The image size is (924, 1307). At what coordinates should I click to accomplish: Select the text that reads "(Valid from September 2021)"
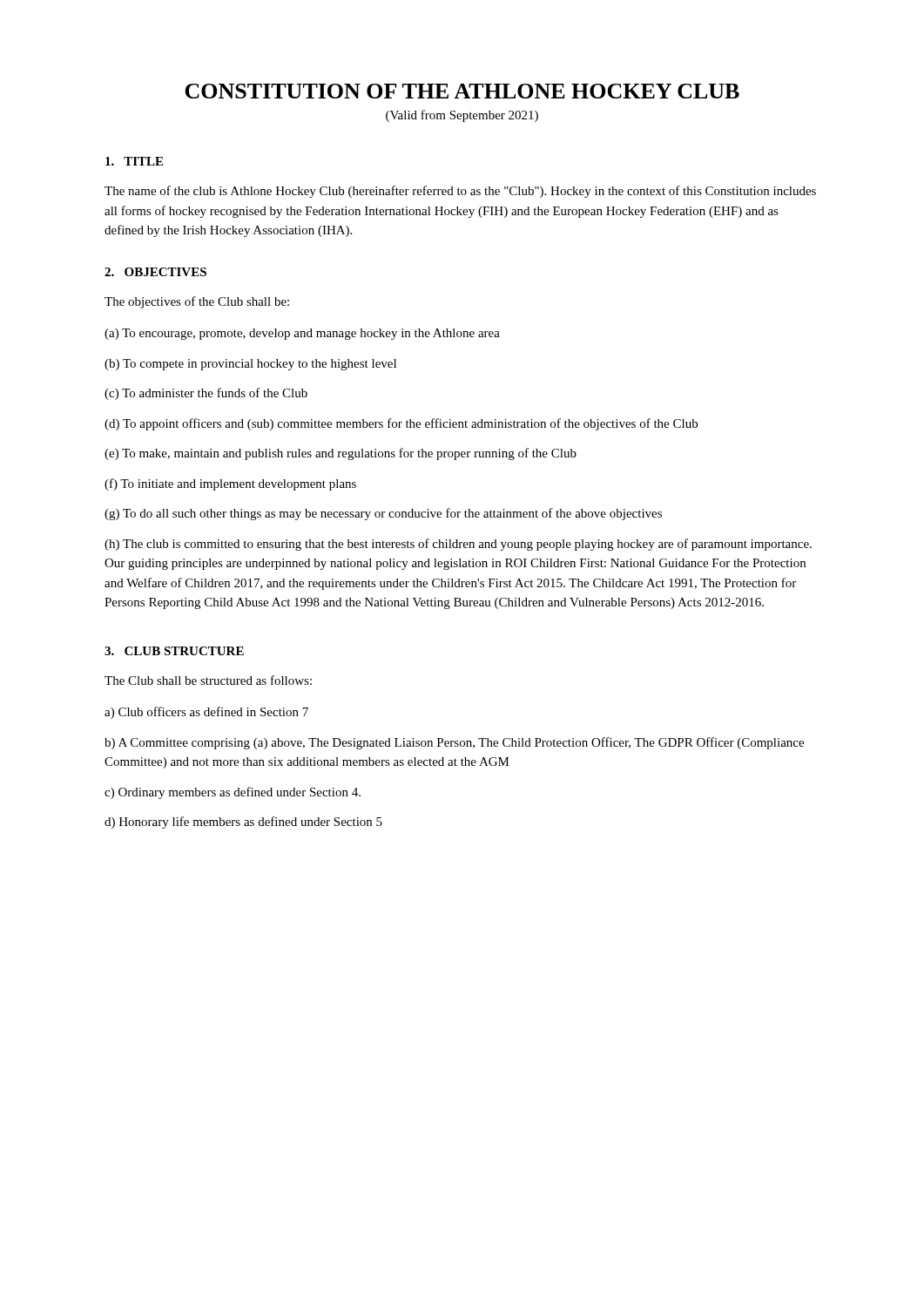[x=462, y=115]
